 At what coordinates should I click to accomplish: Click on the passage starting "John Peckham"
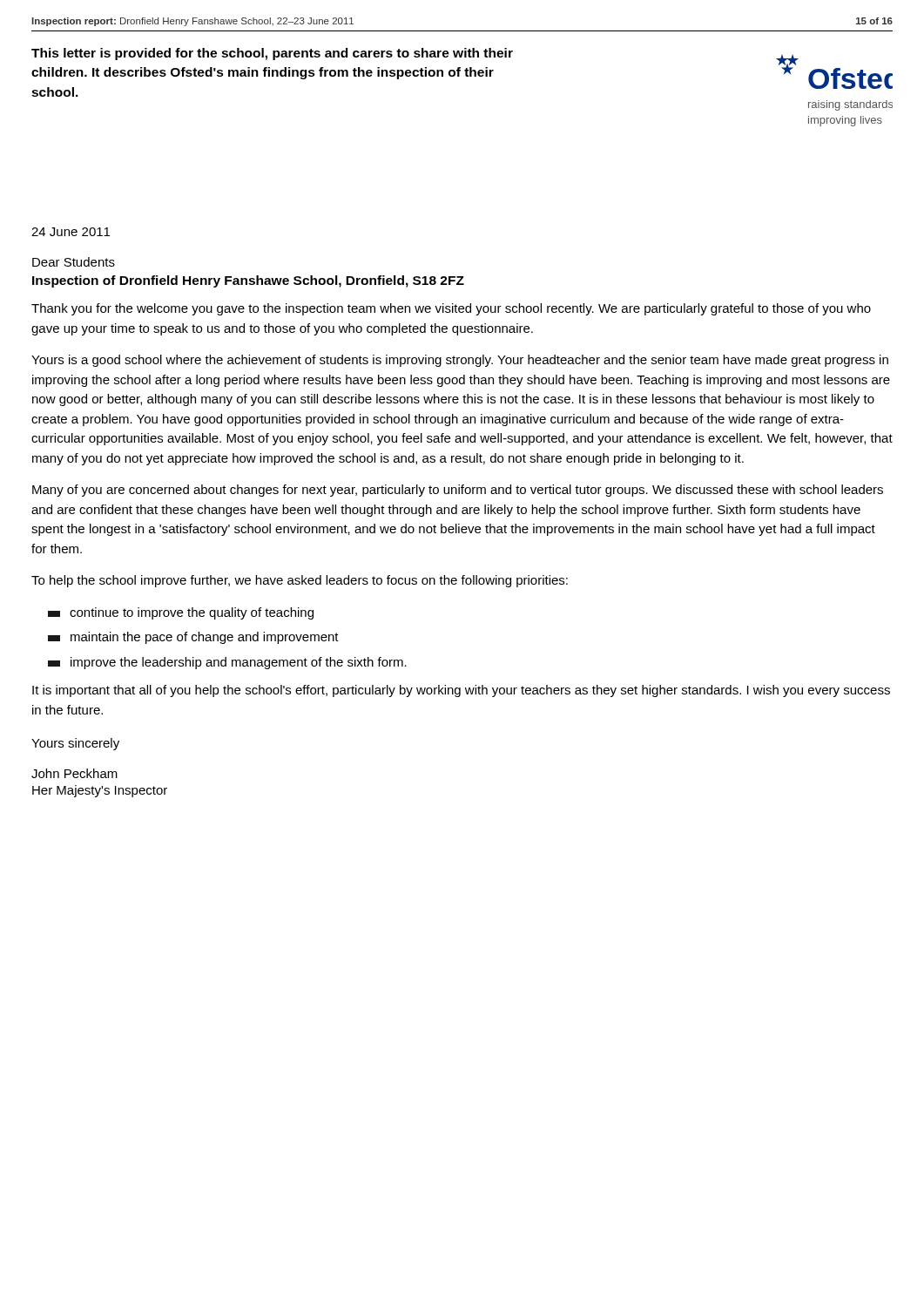click(75, 774)
